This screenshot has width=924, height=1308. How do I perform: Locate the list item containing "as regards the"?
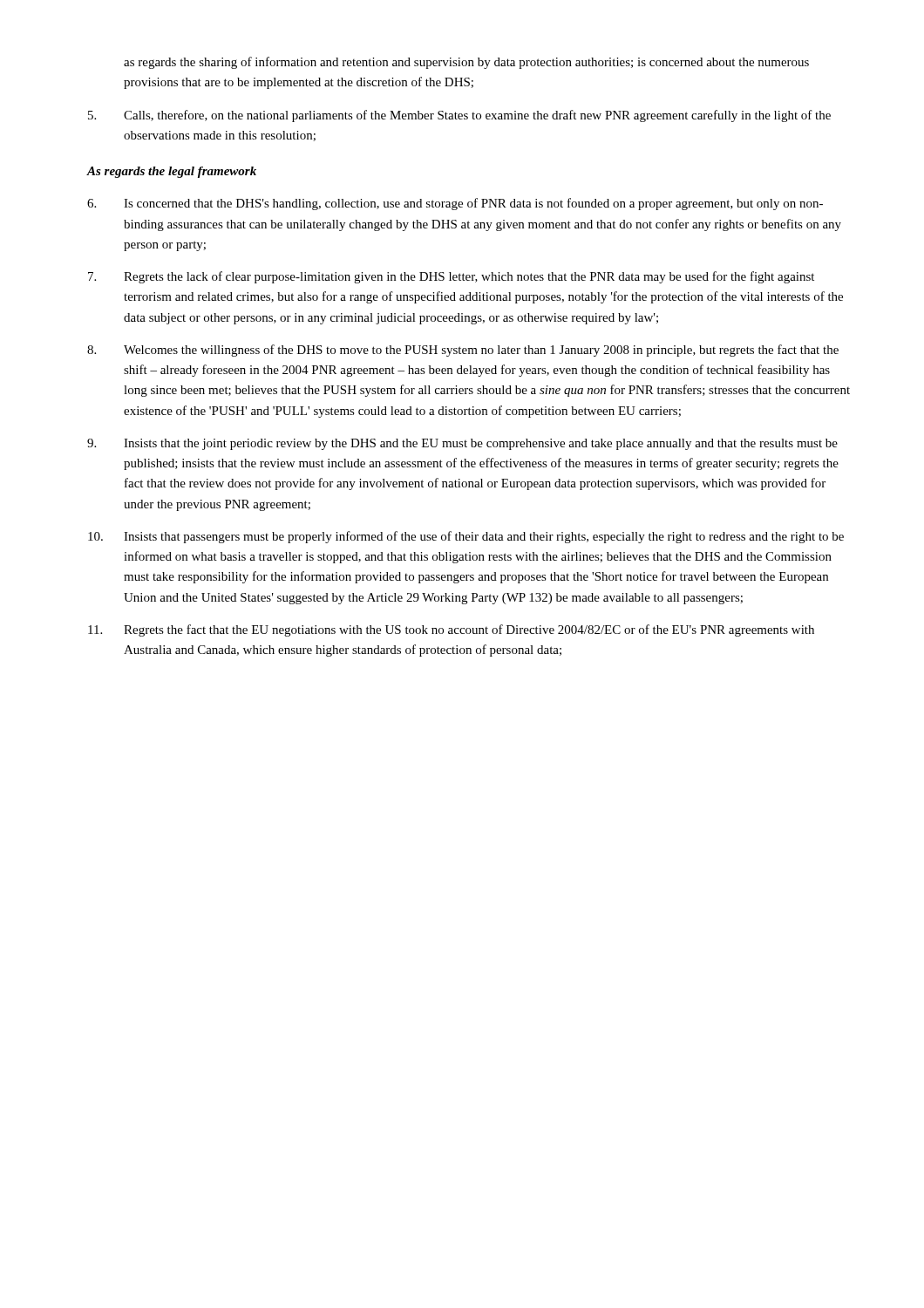click(467, 72)
